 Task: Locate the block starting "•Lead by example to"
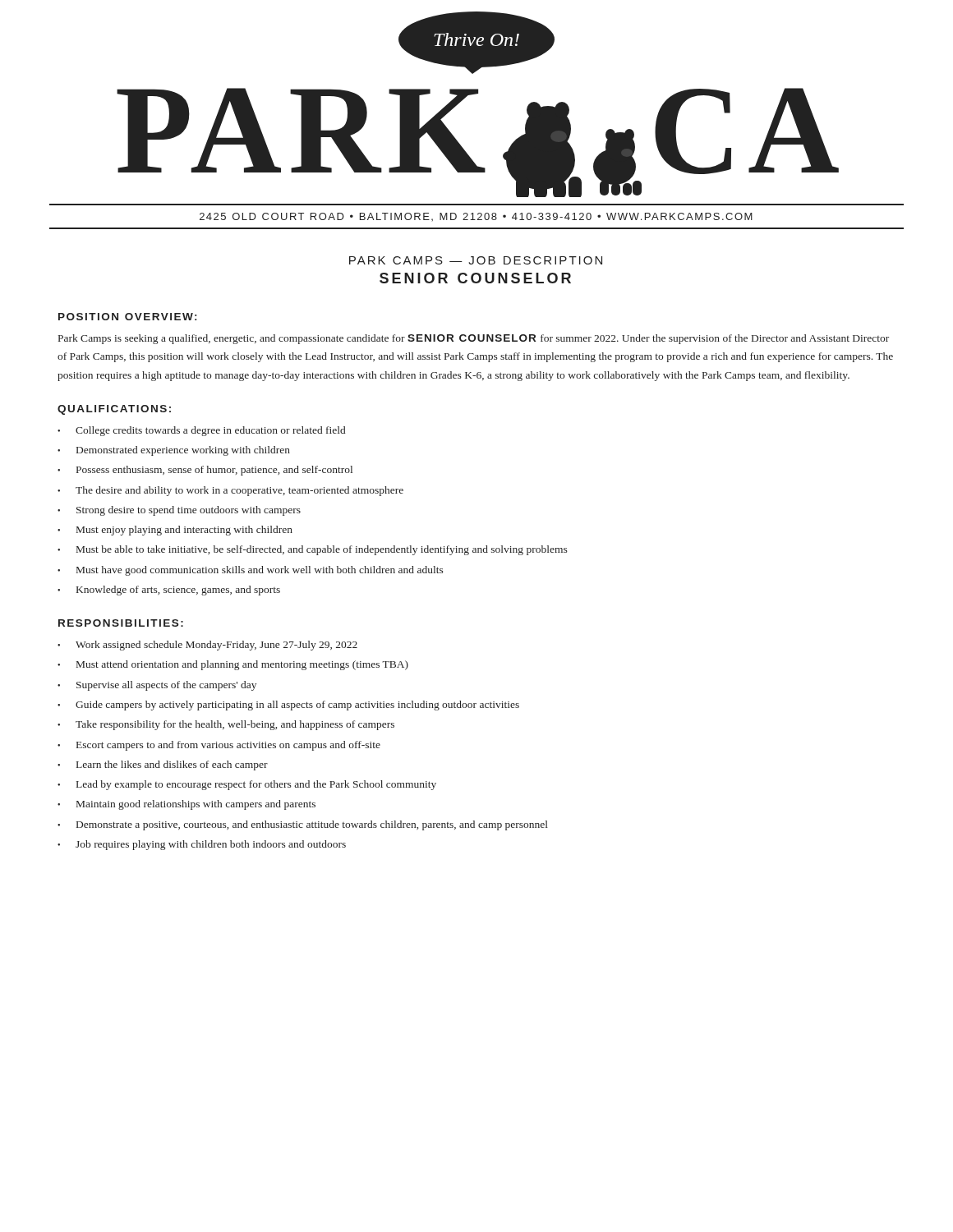coord(247,785)
